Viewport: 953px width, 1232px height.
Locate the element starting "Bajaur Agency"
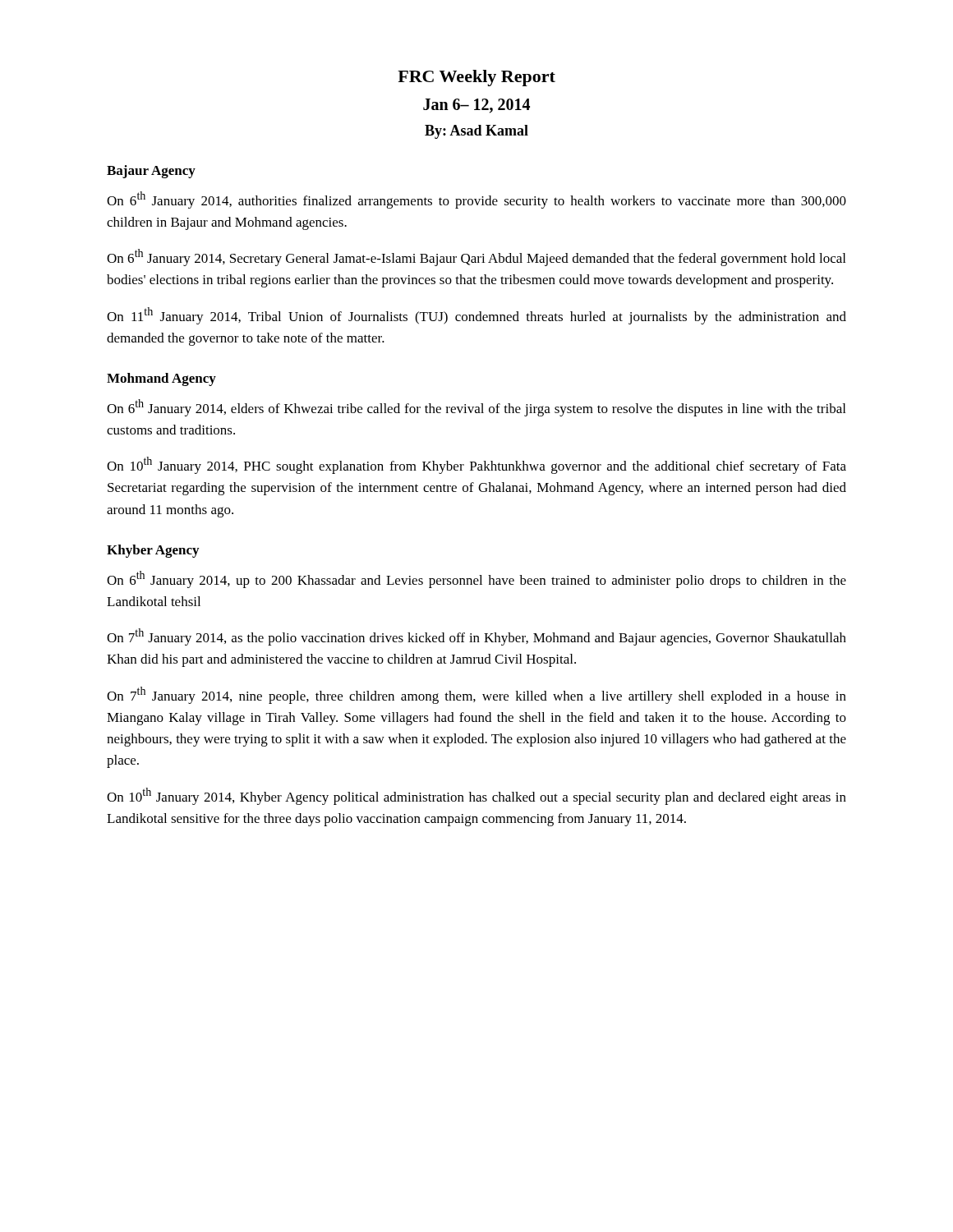(x=151, y=170)
